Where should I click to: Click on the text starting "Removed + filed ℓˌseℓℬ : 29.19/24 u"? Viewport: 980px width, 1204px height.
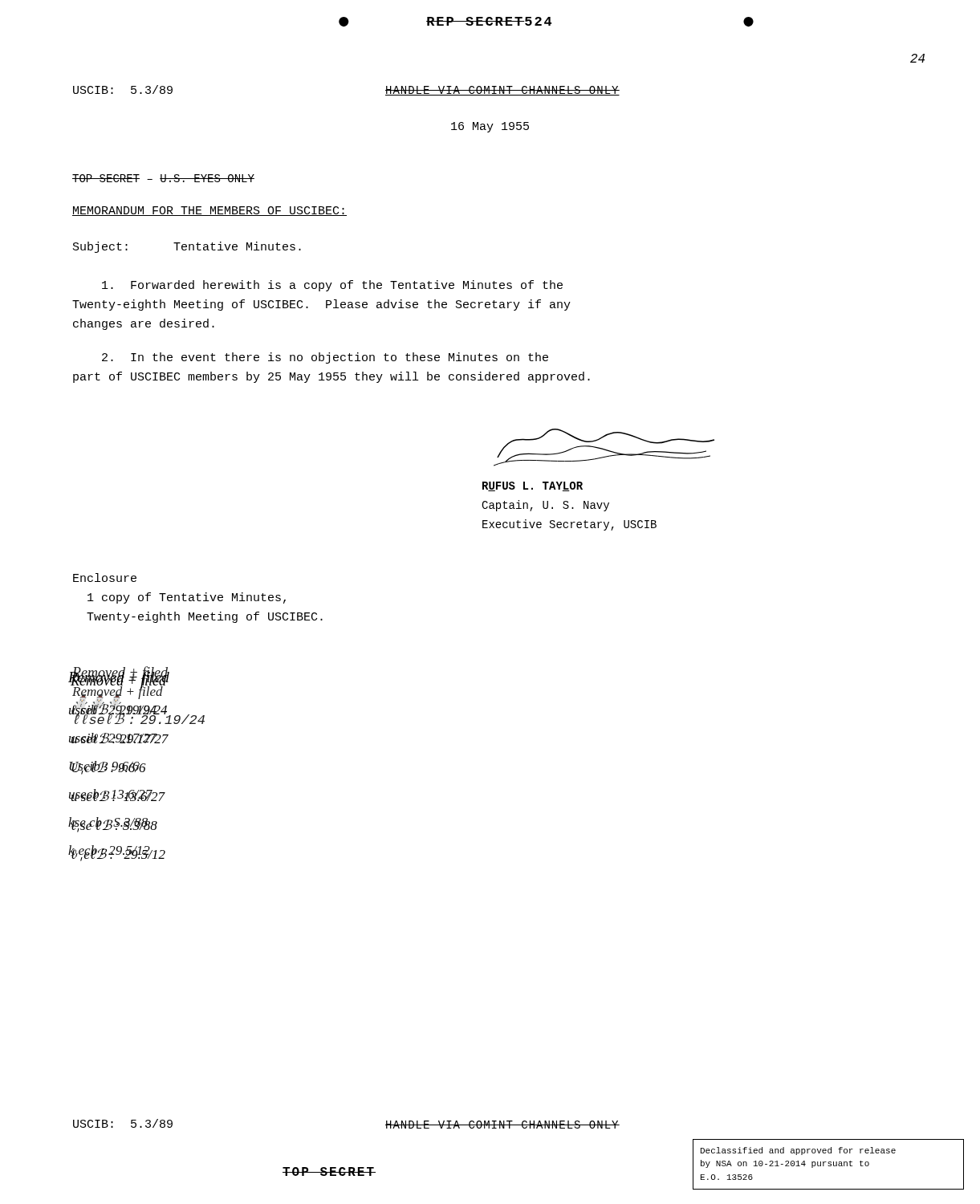coord(119,767)
